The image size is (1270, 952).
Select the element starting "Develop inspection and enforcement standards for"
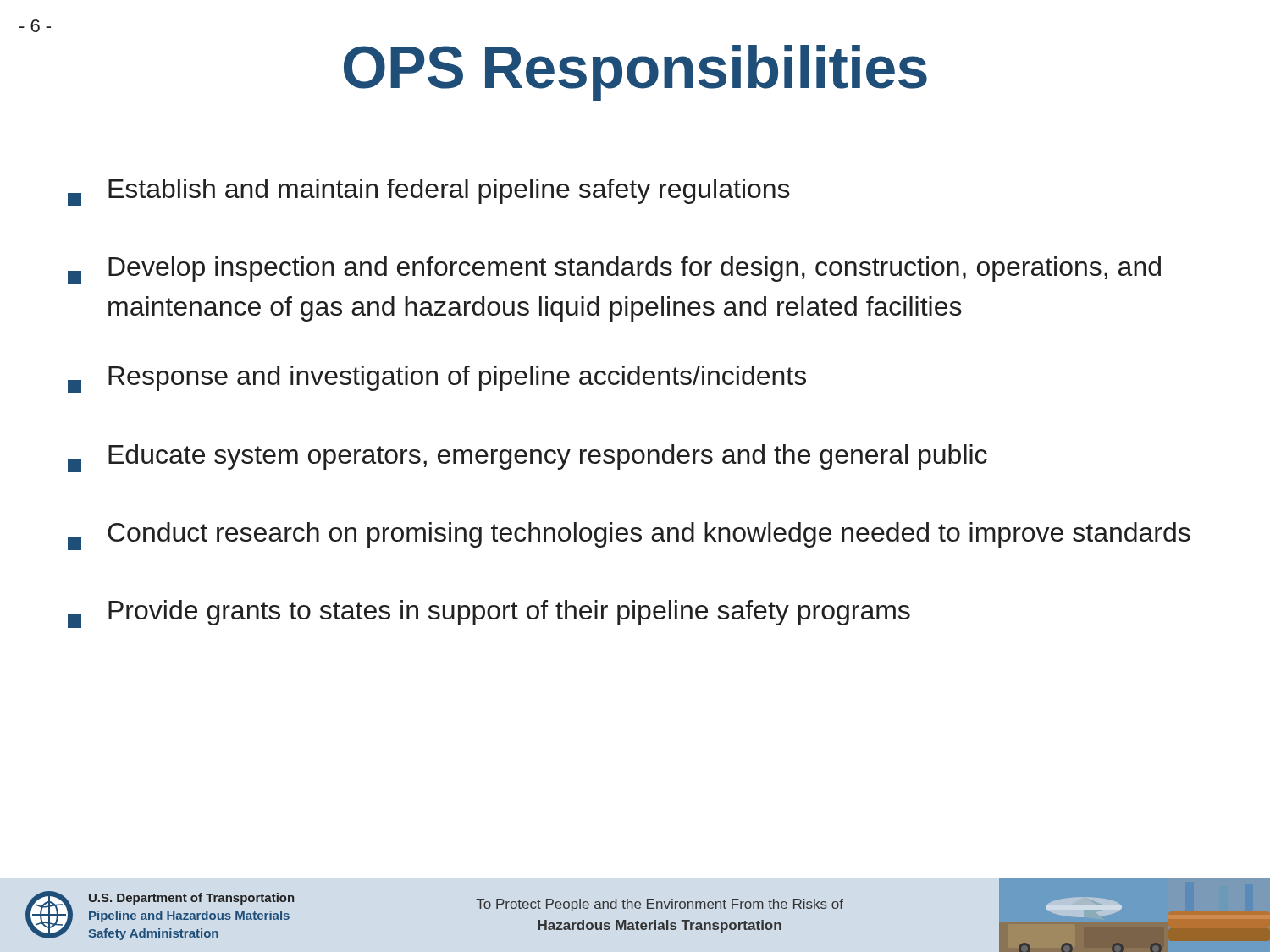click(635, 287)
